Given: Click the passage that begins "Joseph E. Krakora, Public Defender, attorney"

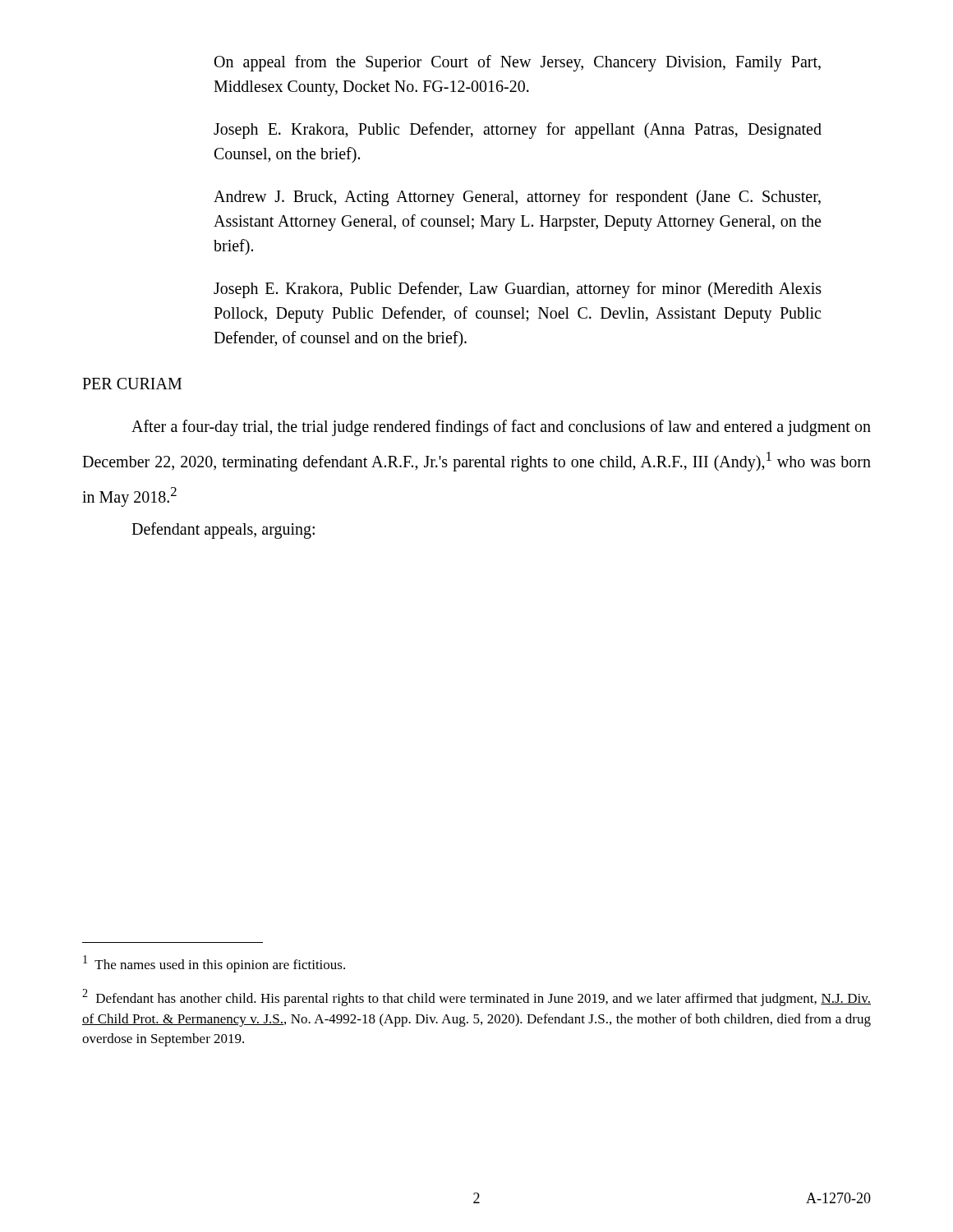Looking at the screenshot, I should pyautogui.click(x=518, y=141).
